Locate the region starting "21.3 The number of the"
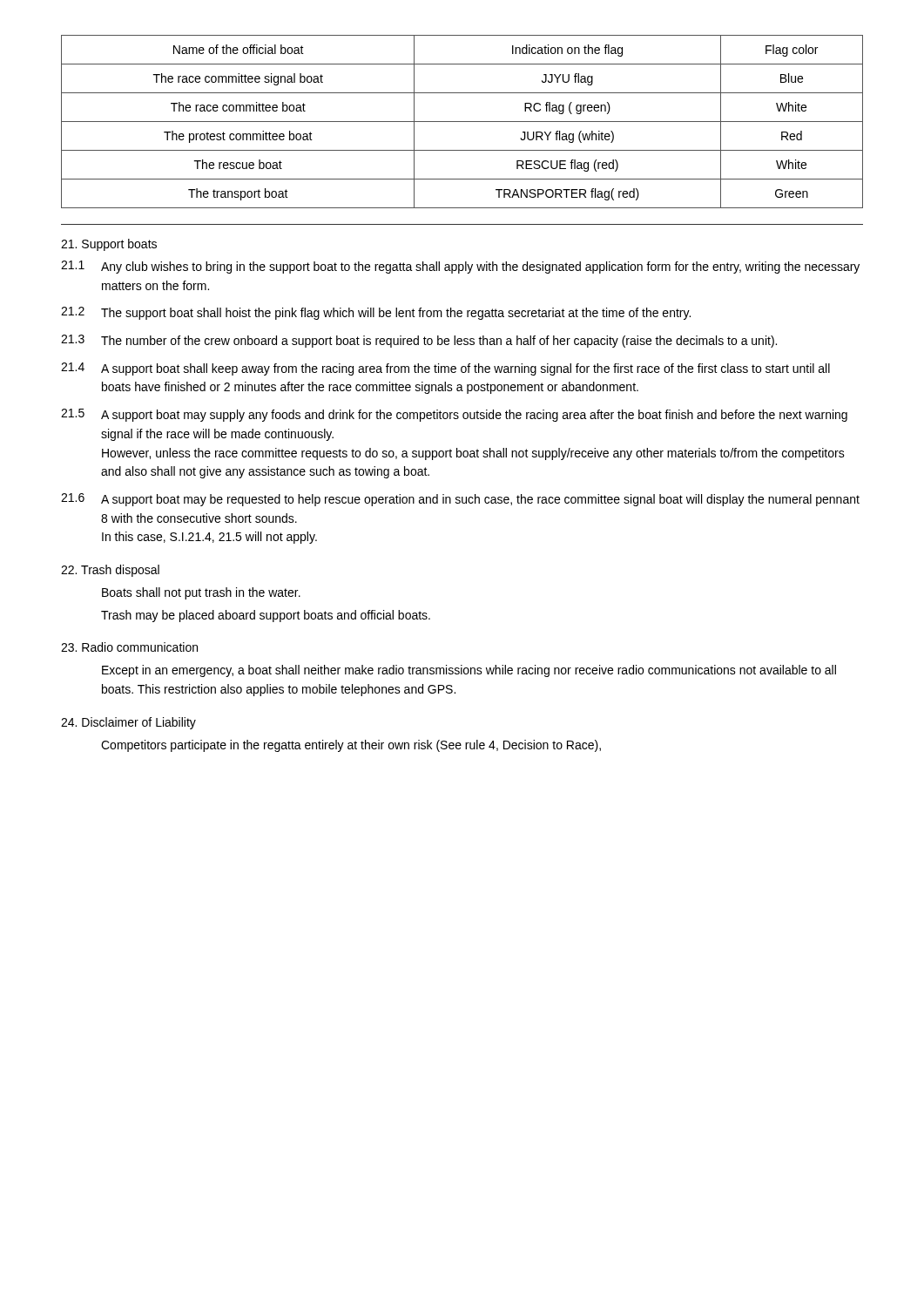 coord(462,341)
